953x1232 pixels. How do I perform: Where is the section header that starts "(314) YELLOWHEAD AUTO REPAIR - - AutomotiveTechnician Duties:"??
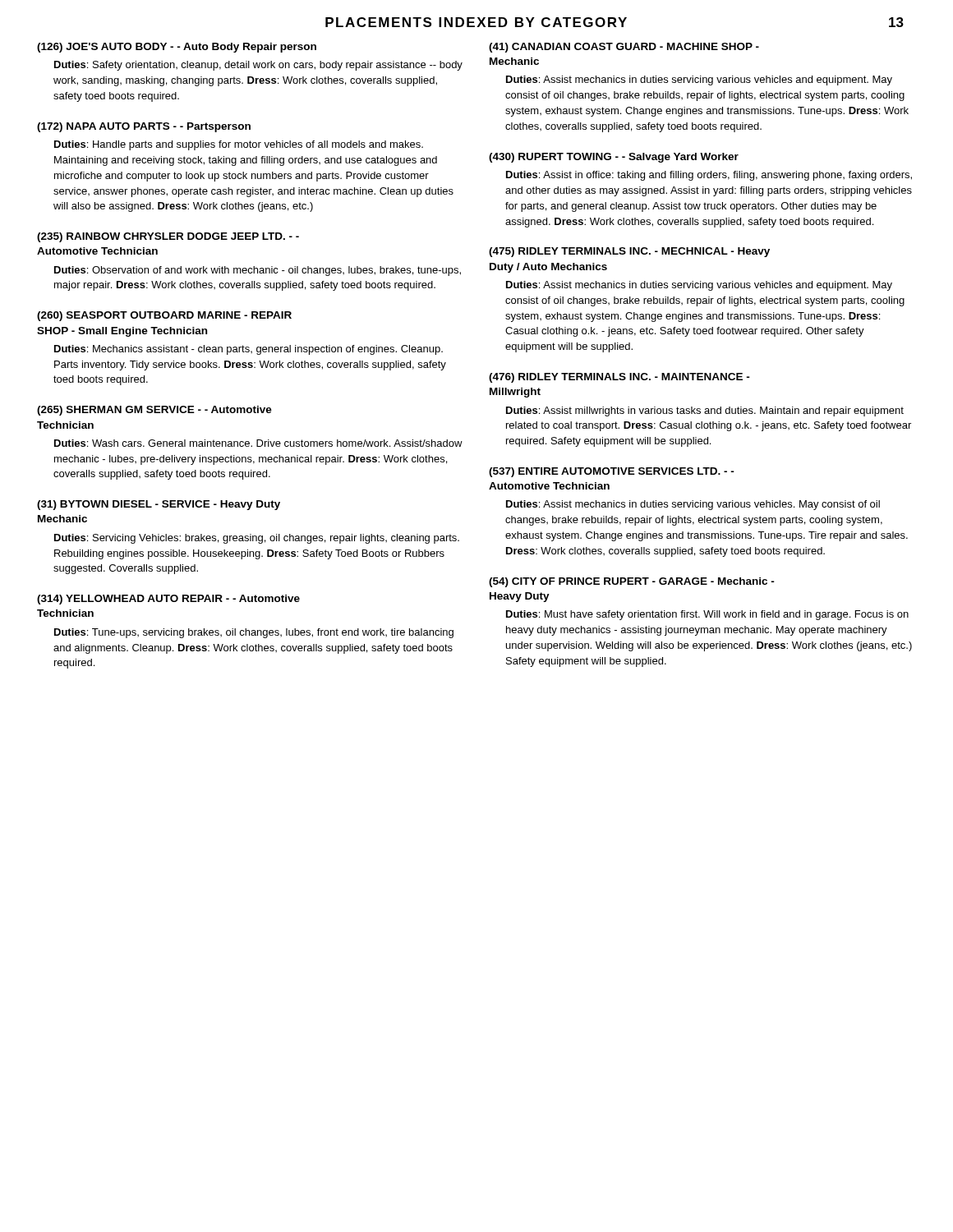[x=251, y=631]
